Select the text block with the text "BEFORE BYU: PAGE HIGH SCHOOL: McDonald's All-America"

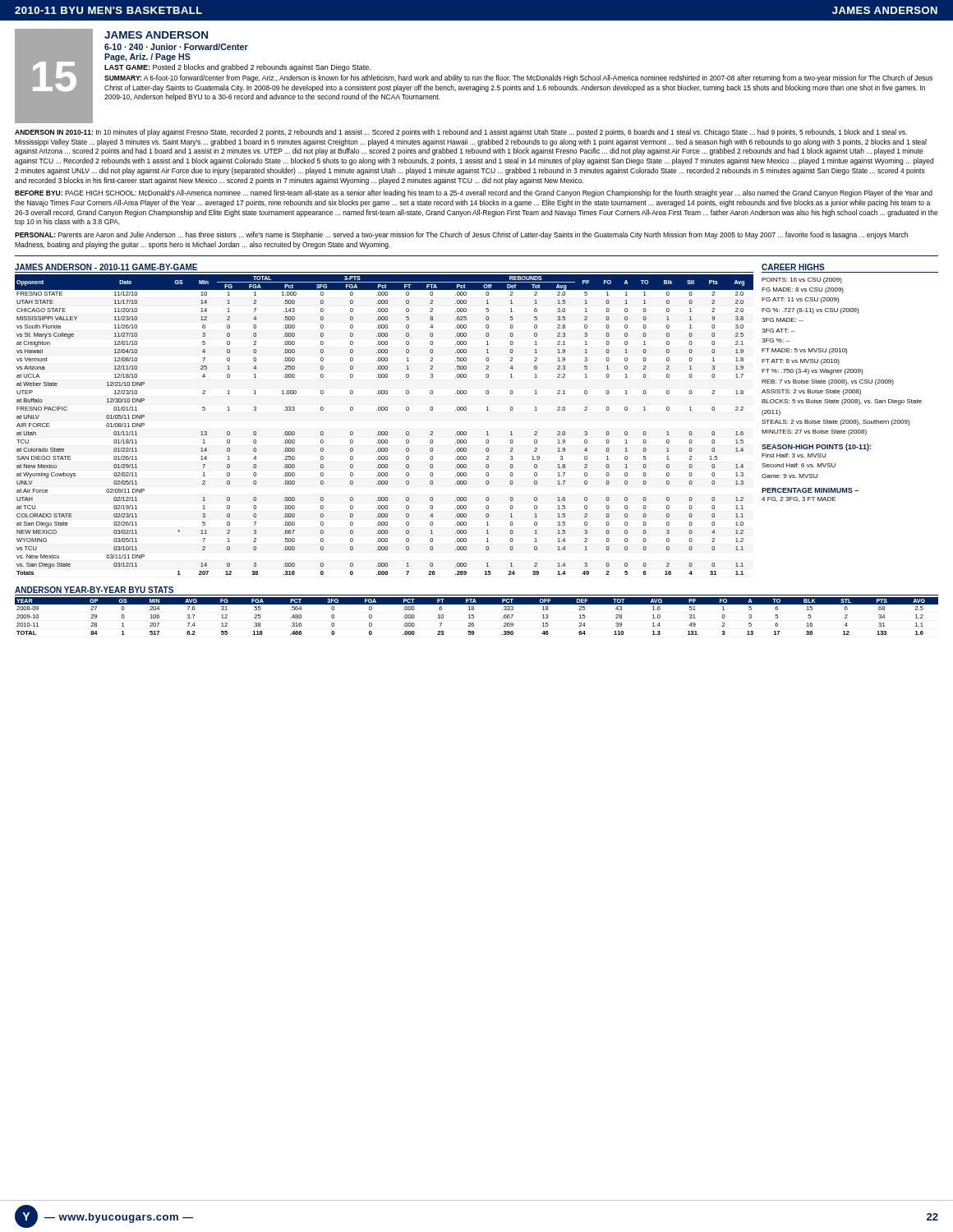(x=476, y=208)
